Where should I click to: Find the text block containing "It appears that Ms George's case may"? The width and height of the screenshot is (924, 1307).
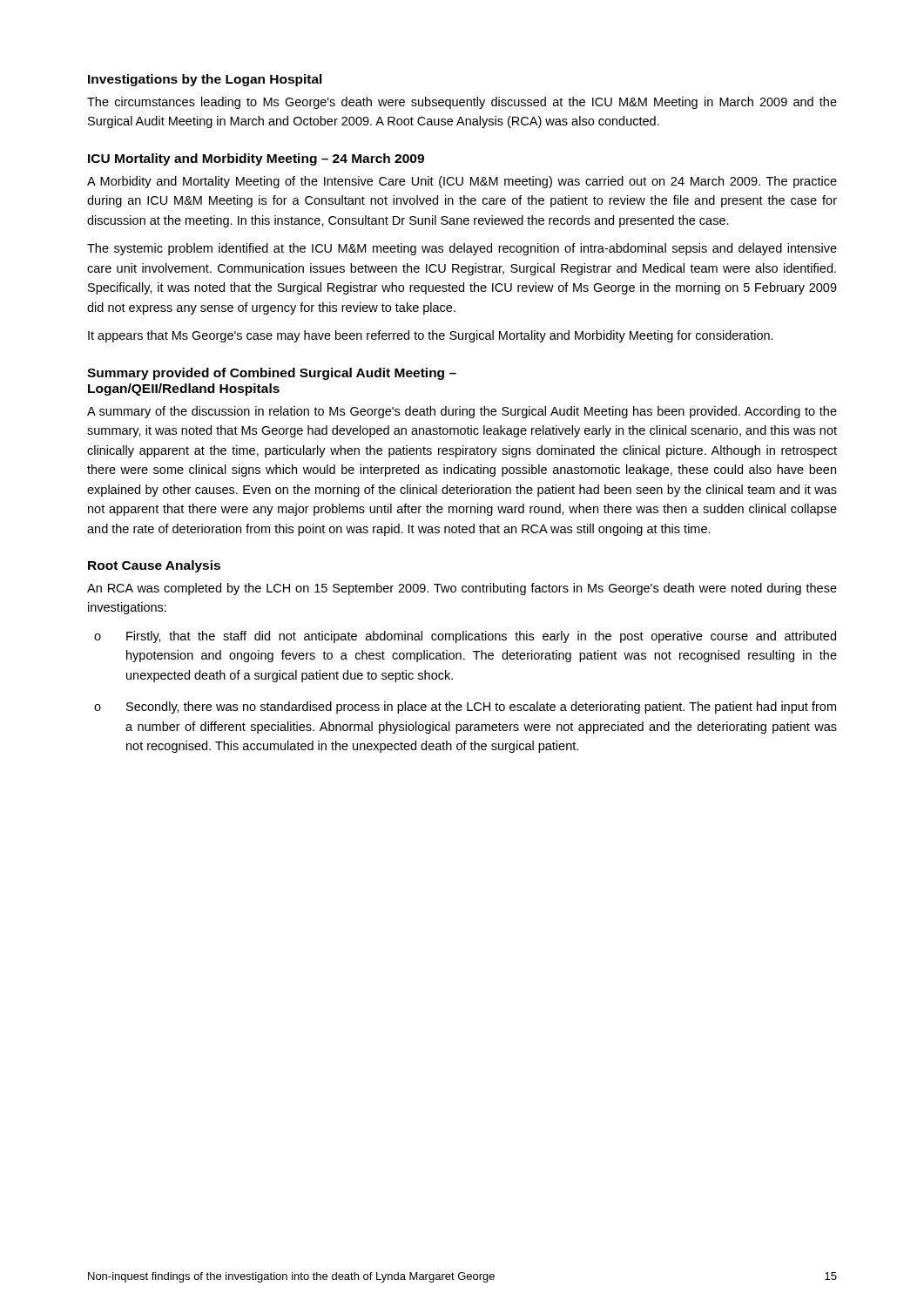pyautogui.click(x=430, y=336)
